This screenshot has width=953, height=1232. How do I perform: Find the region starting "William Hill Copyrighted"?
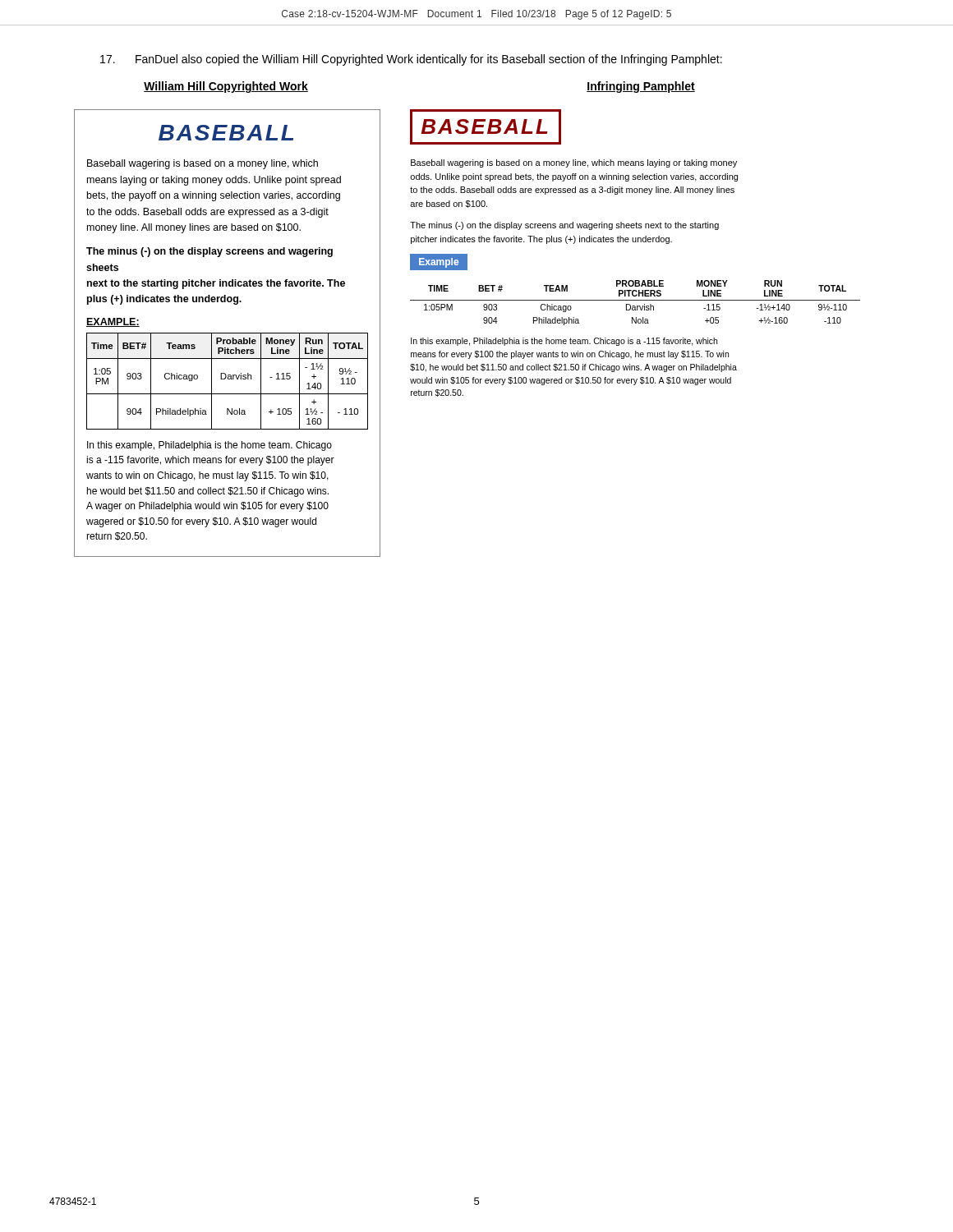click(x=226, y=87)
